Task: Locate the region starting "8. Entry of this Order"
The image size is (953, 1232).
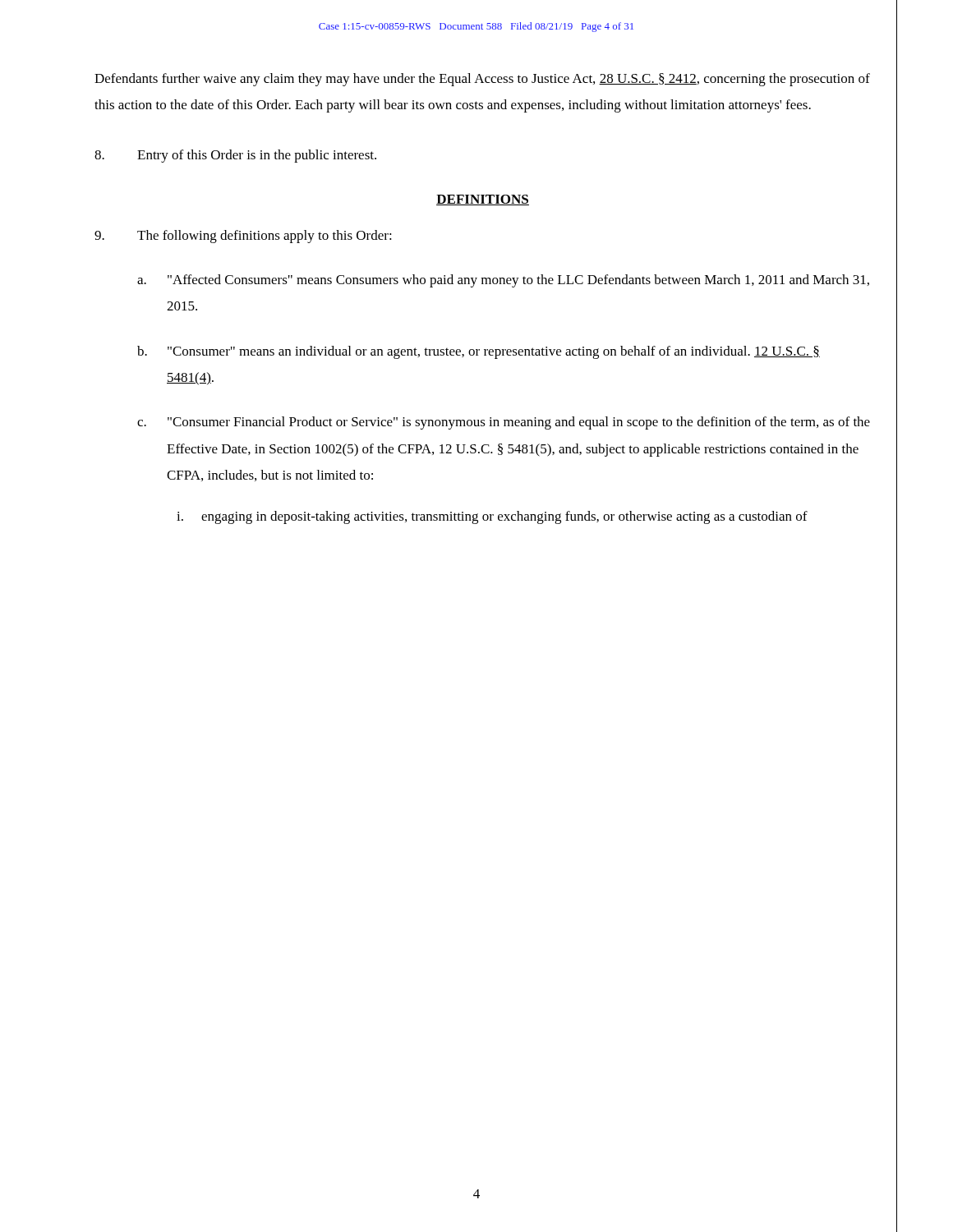Action: 235,156
